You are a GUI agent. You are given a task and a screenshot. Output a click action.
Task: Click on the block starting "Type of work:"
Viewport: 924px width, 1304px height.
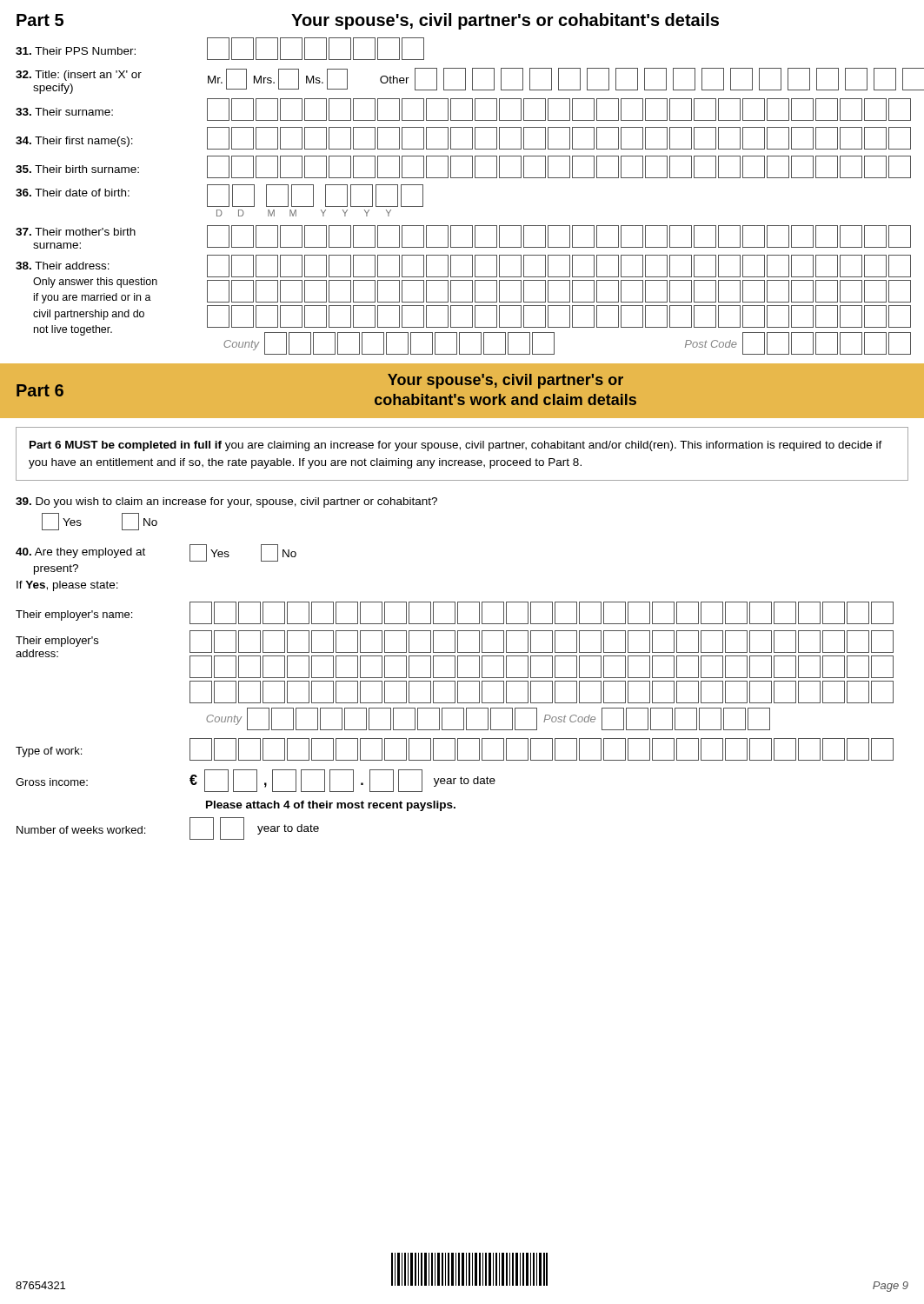[462, 749]
